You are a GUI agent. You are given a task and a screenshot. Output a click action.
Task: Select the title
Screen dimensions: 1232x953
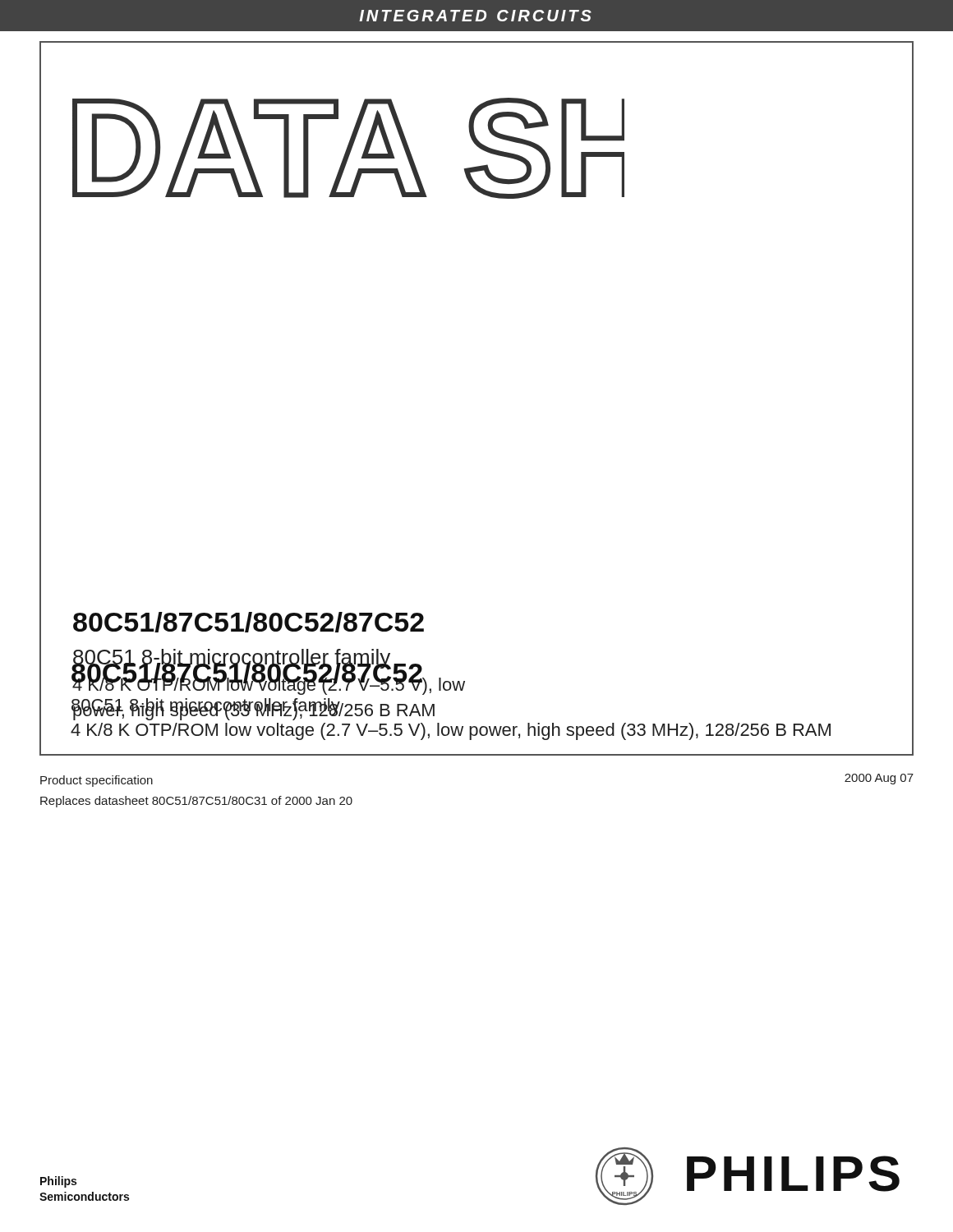pos(247,673)
